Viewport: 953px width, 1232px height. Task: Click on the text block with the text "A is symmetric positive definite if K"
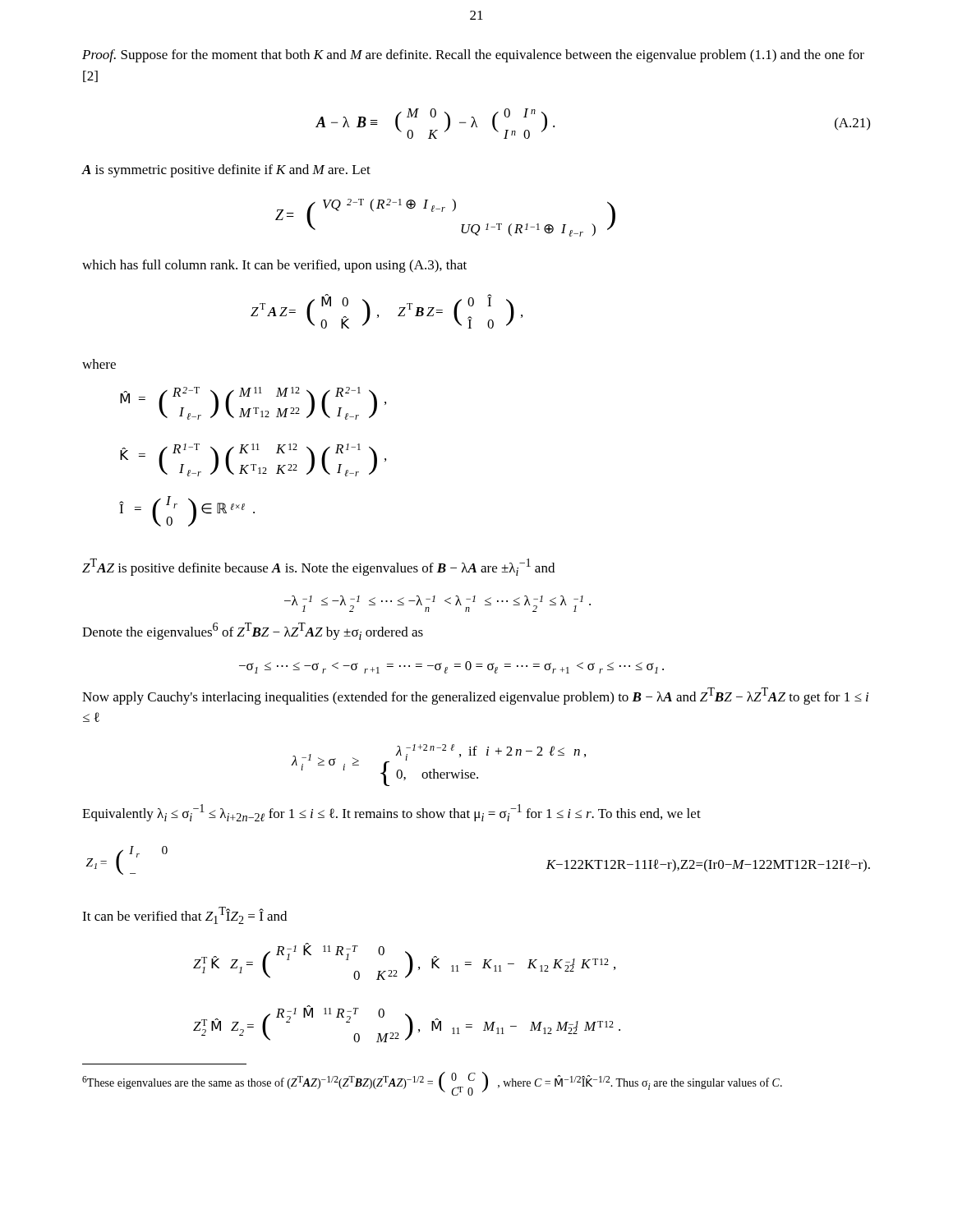click(226, 171)
